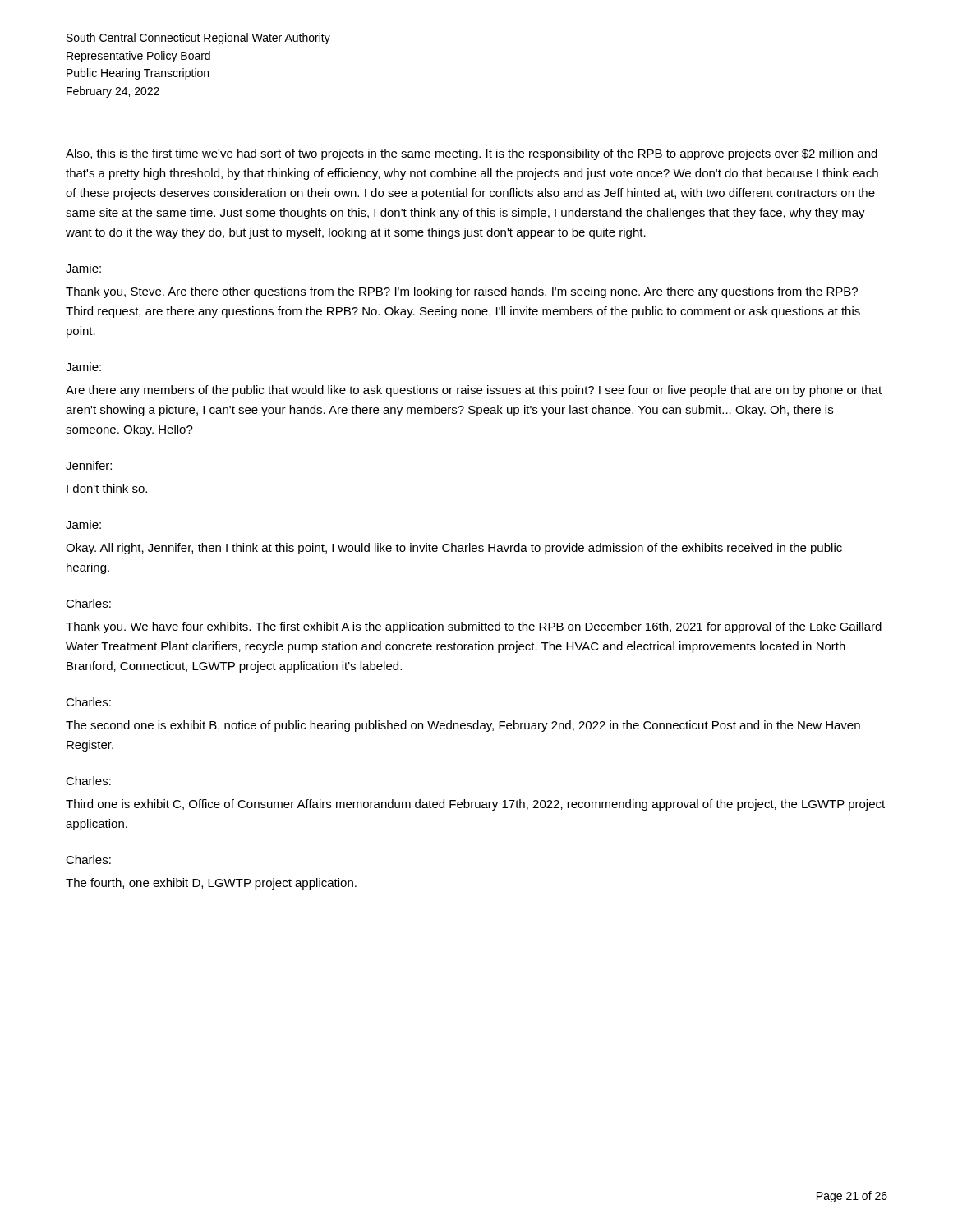This screenshot has height=1232, width=953.
Task: Locate the block starting "The second one"
Action: 463,735
